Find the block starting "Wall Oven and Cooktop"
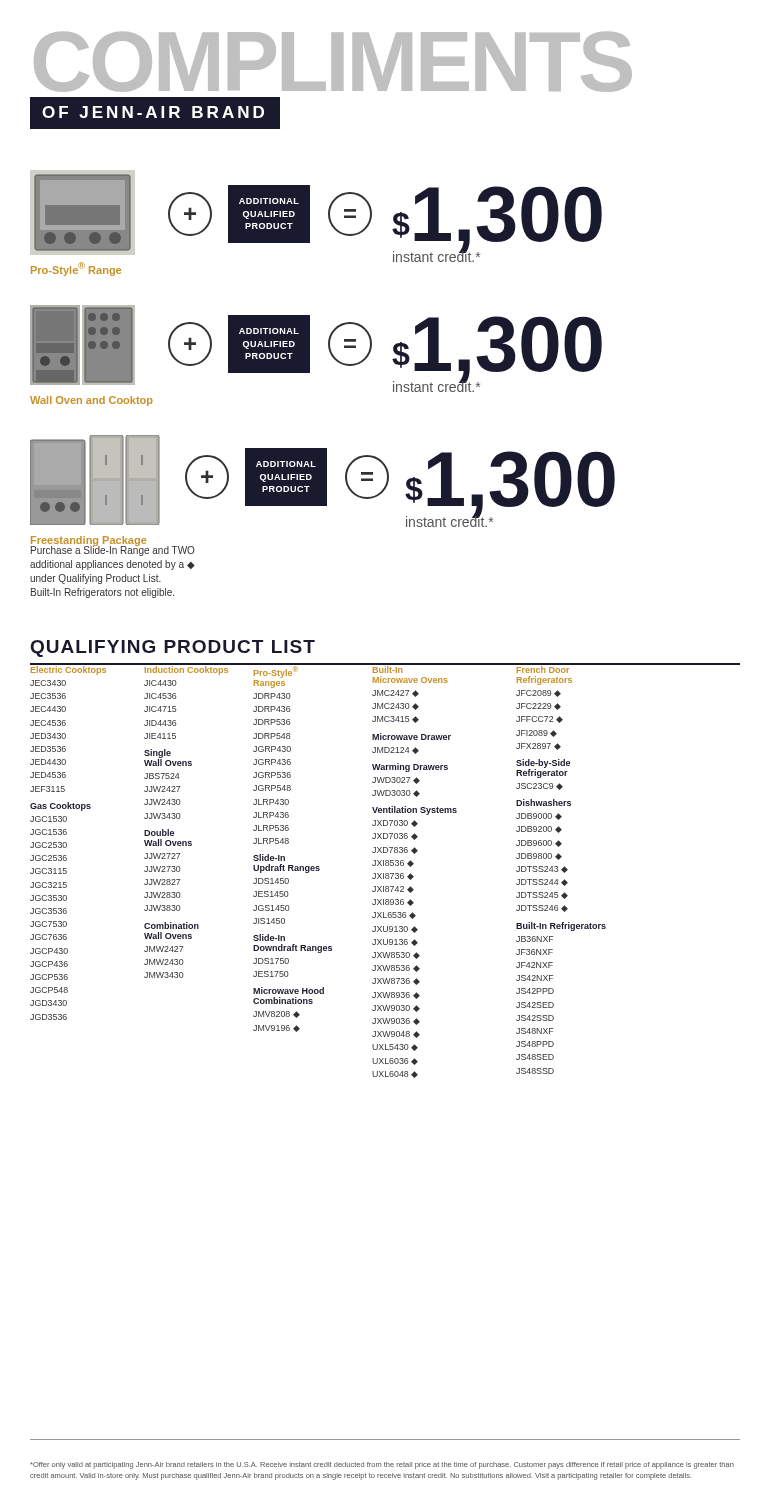The image size is (768, 1500). pos(92,400)
